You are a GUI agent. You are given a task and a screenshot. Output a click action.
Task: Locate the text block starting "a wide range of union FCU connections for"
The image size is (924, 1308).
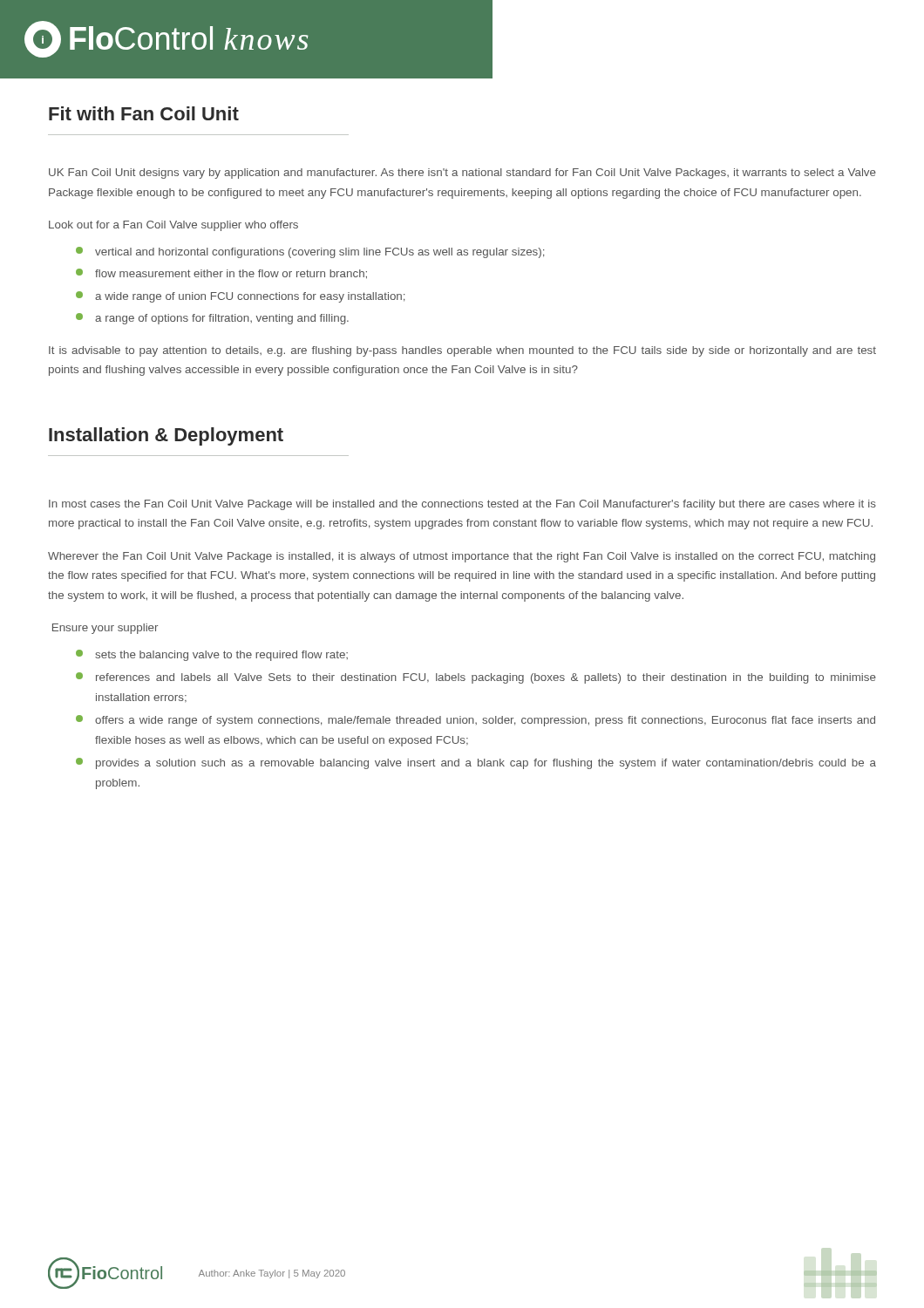[241, 296]
